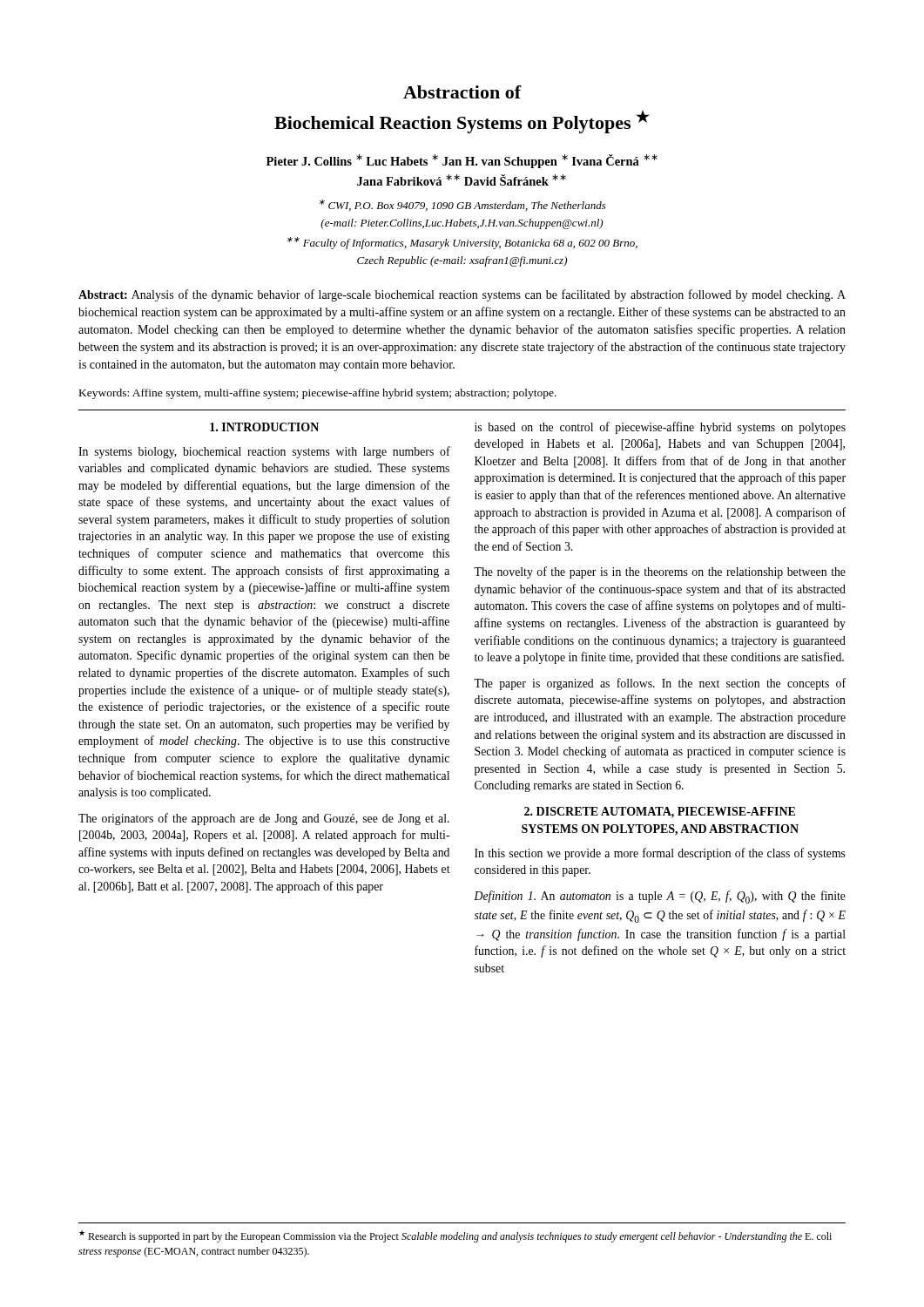Click on the text block that reads "In this section we"

coord(660,911)
